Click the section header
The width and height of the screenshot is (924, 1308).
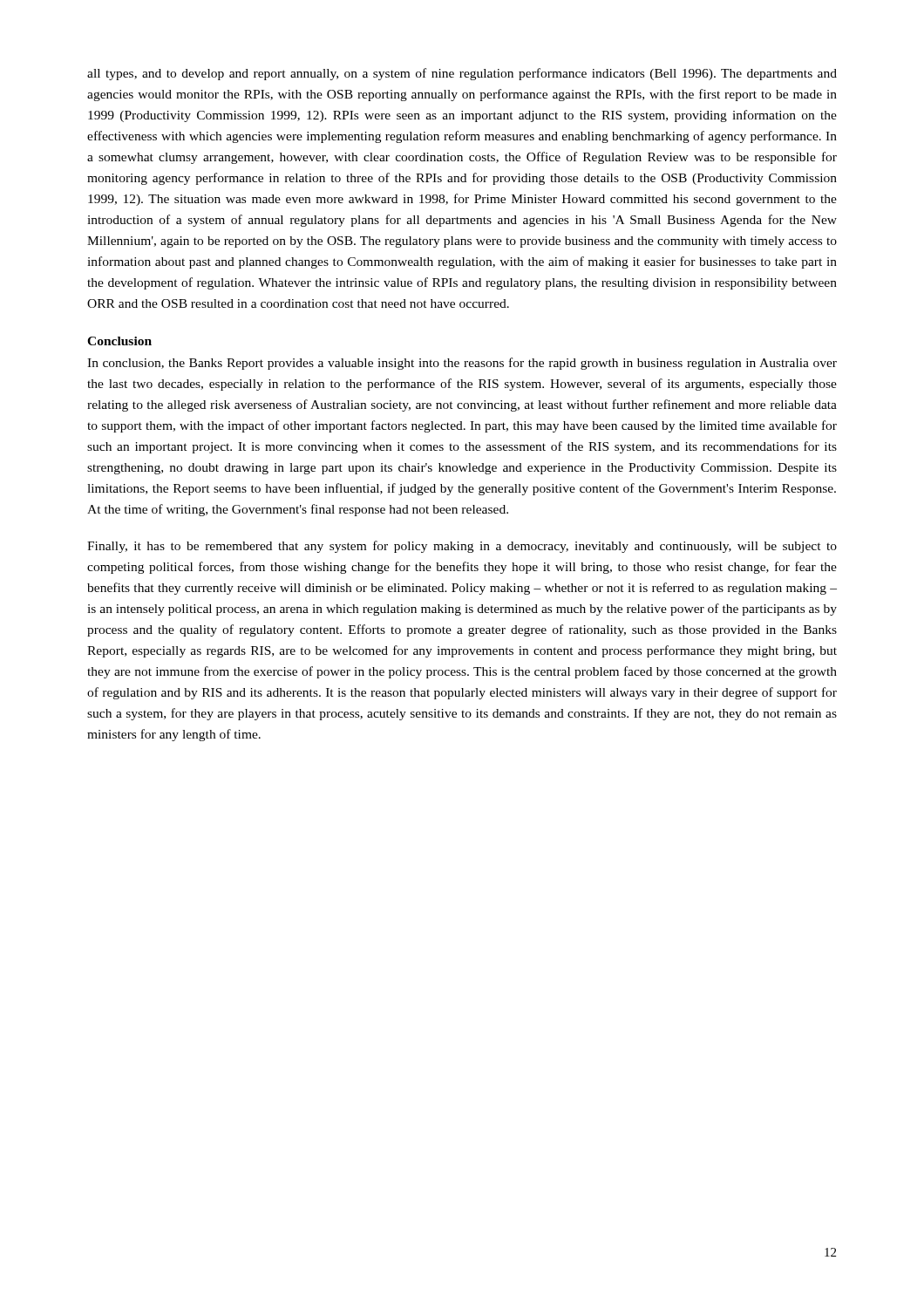pyautogui.click(x=119, y=341)
